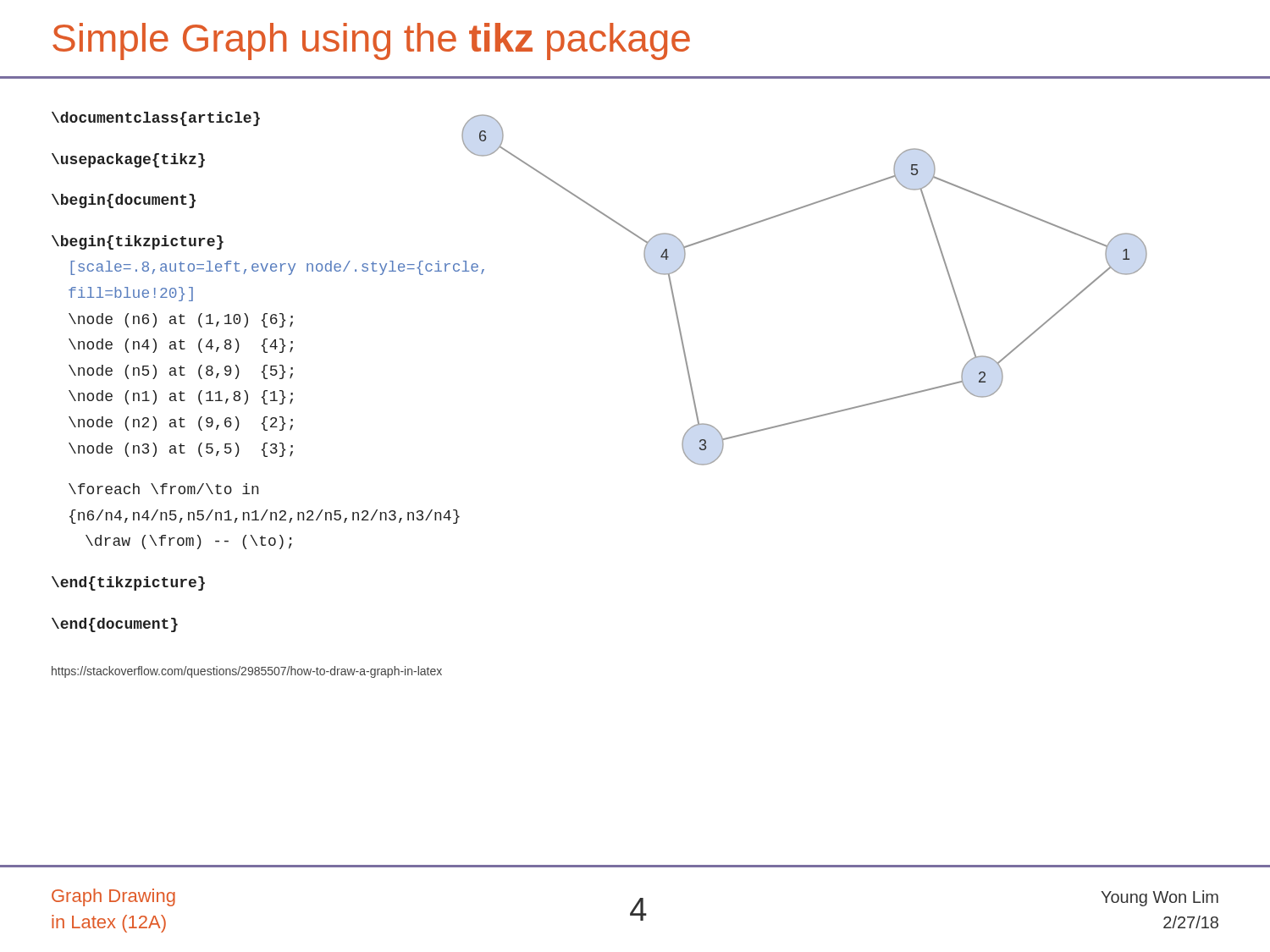Locate the network graph

click(817, 343)
